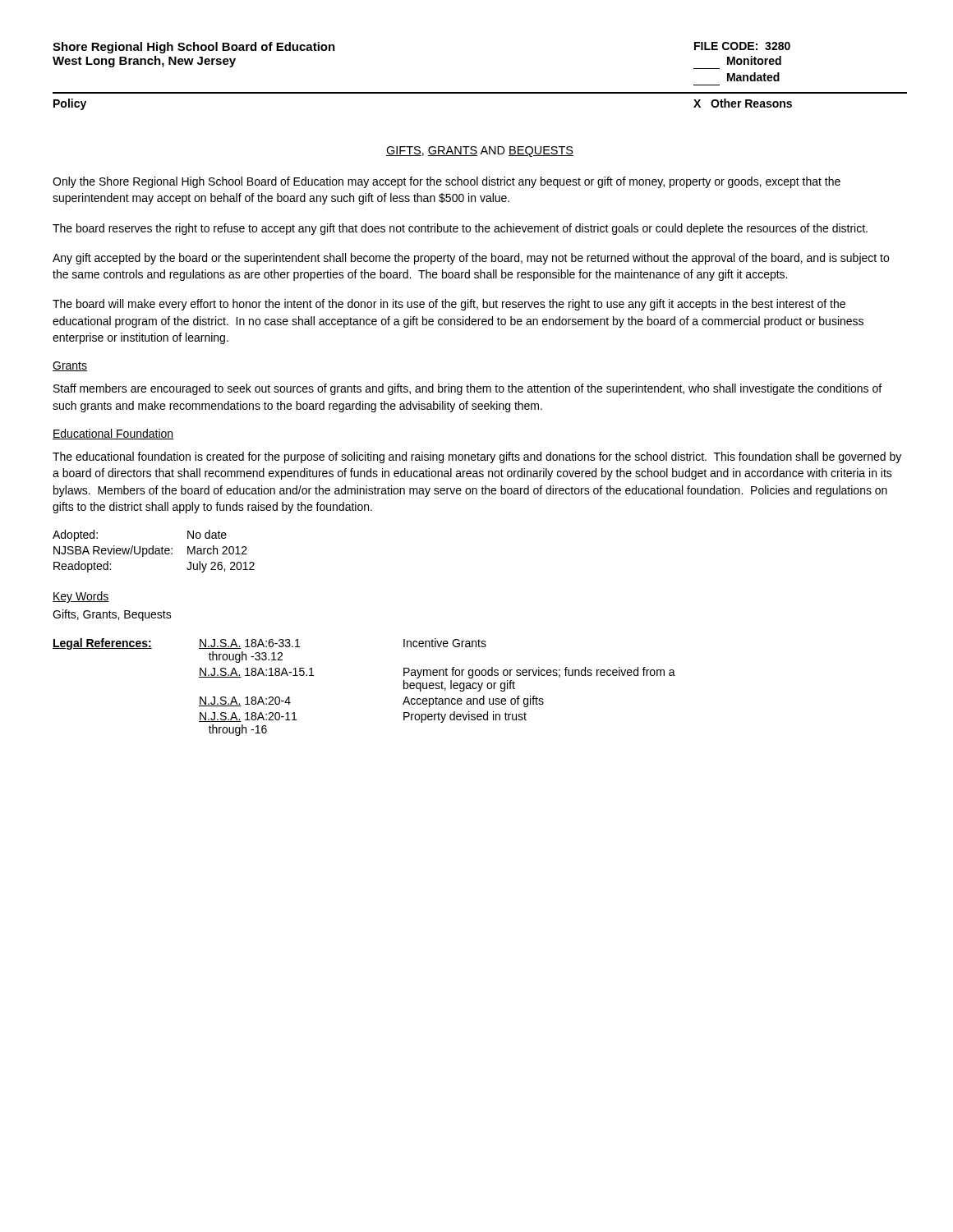The image size is (953, 1232).
Task: Point to the block beginning "Any gift accepted by the board"
Action: pos(471,266)
